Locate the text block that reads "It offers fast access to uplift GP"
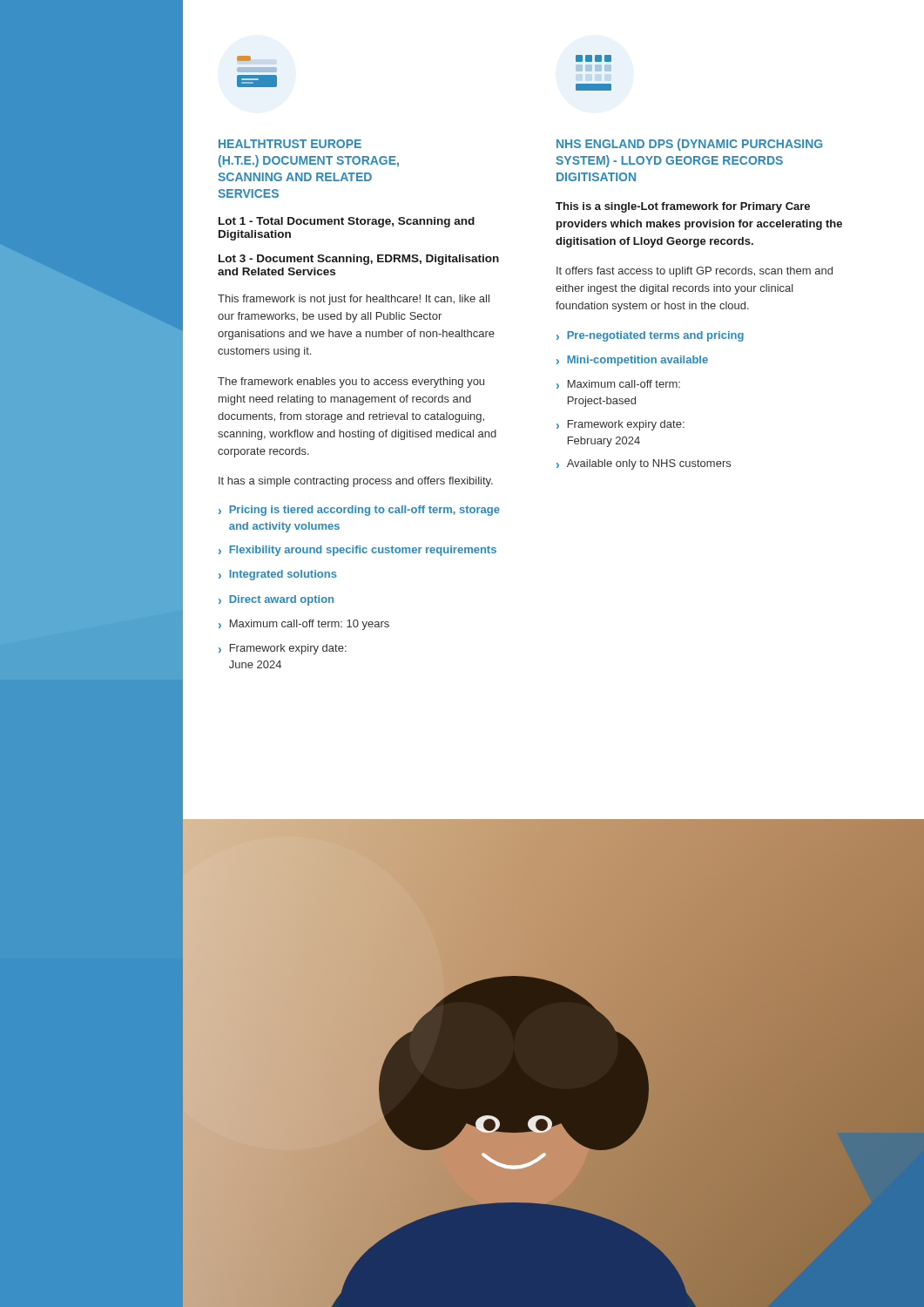 (694, 288)
